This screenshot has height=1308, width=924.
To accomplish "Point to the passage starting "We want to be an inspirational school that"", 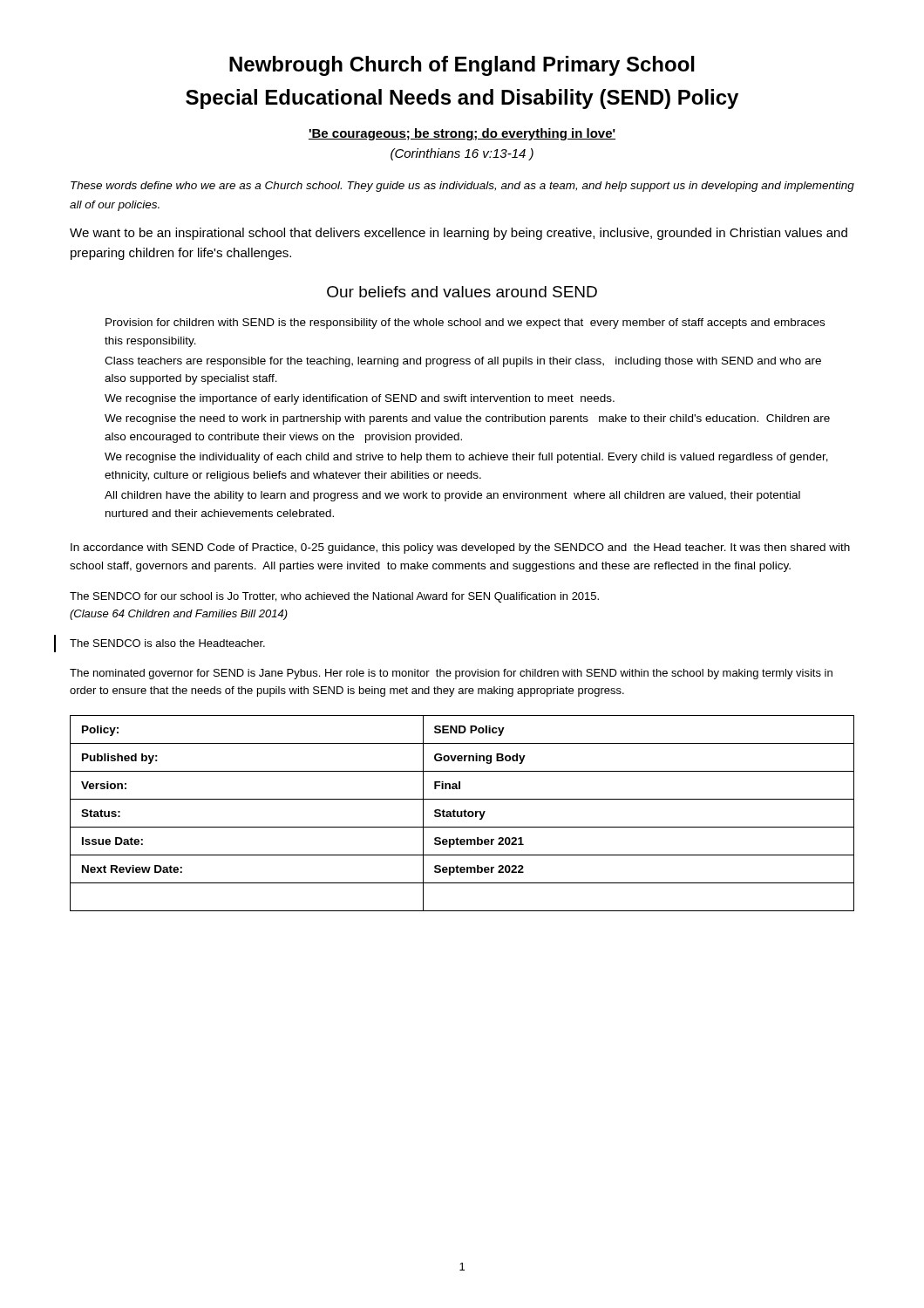I will [459, 243].
